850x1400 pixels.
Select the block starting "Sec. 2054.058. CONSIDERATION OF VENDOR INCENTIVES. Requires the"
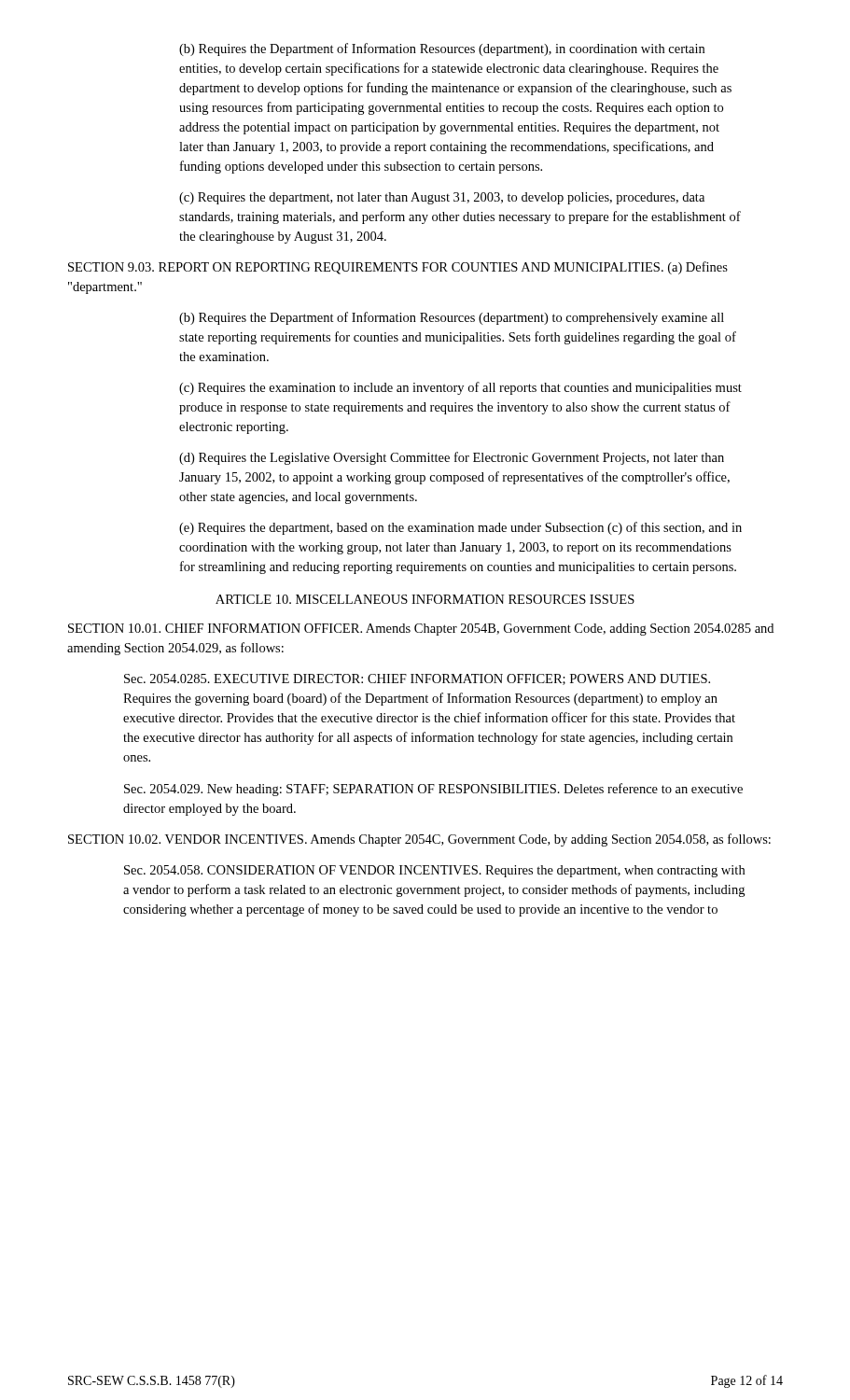434,889
